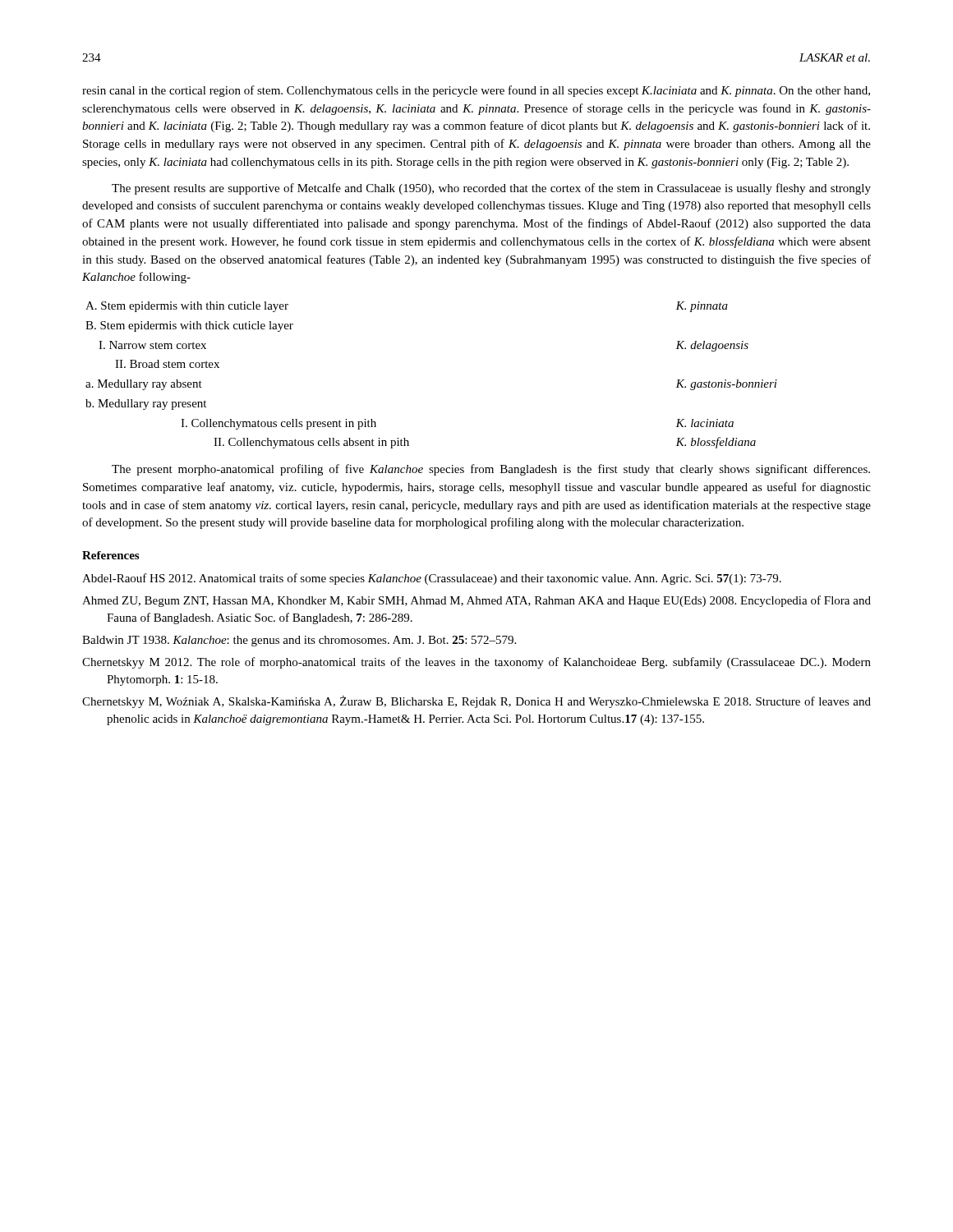Select the text block starting "Baldwin JT 1938. Kalanchoe: the"
Image resolution: width=953 pixels, height=1232 pixels.
tap(300, 640)
